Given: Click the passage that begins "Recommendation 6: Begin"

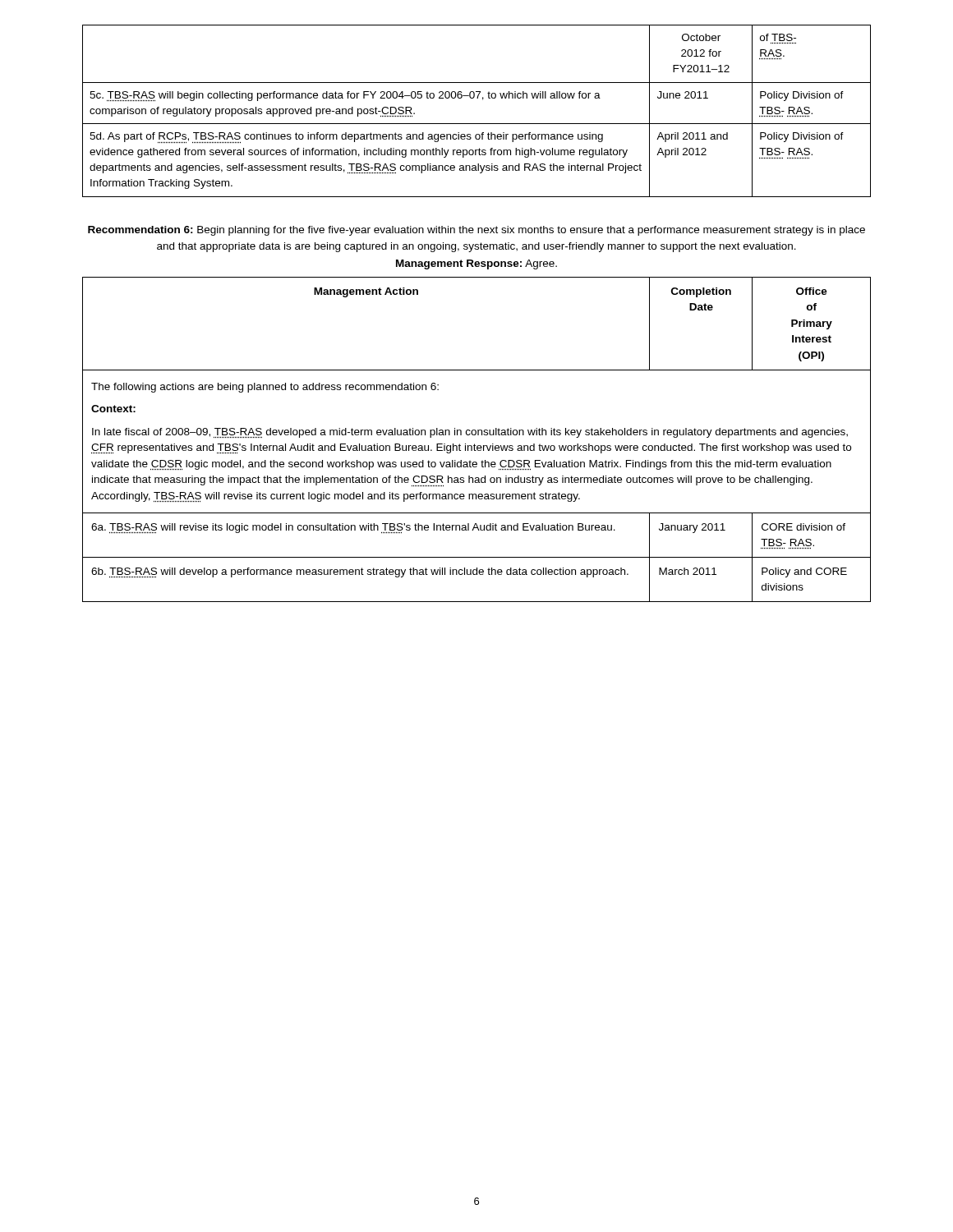Looking at the screenshot, I should click(476, 246).
